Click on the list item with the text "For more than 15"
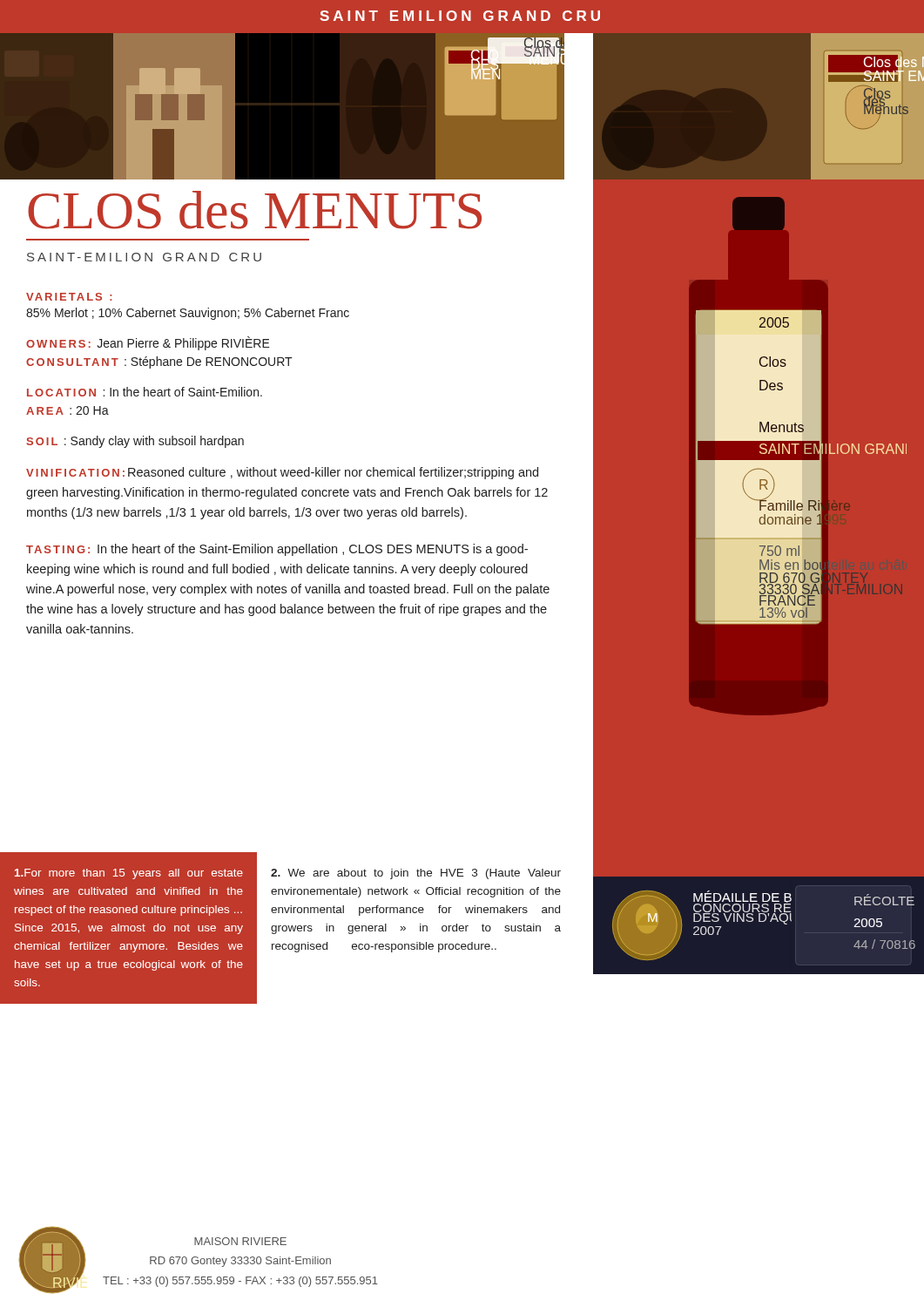924x1307 pixels. click(x=128, y=927)
